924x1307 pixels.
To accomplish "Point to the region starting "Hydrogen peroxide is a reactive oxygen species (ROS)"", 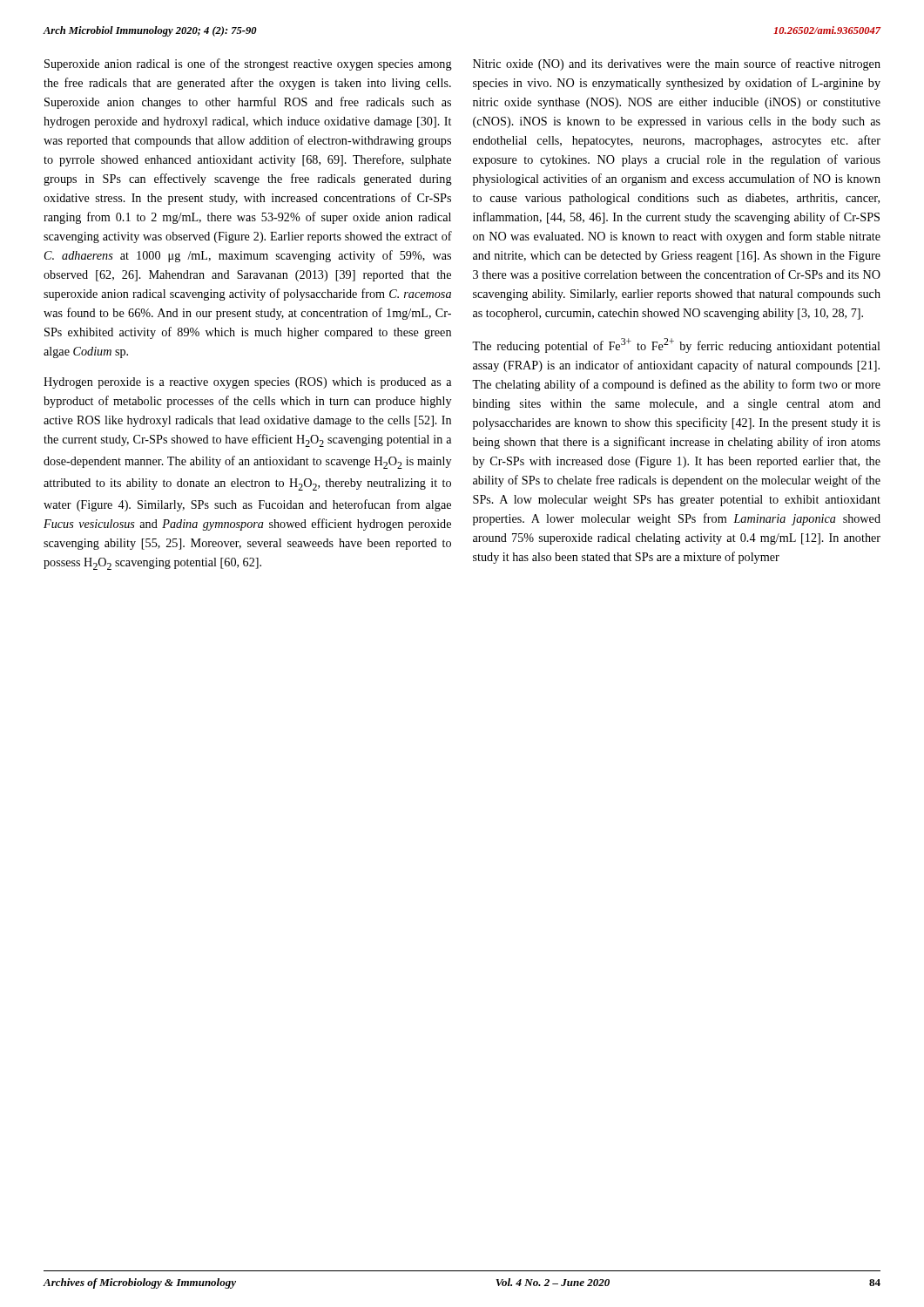I will [248, 473].
